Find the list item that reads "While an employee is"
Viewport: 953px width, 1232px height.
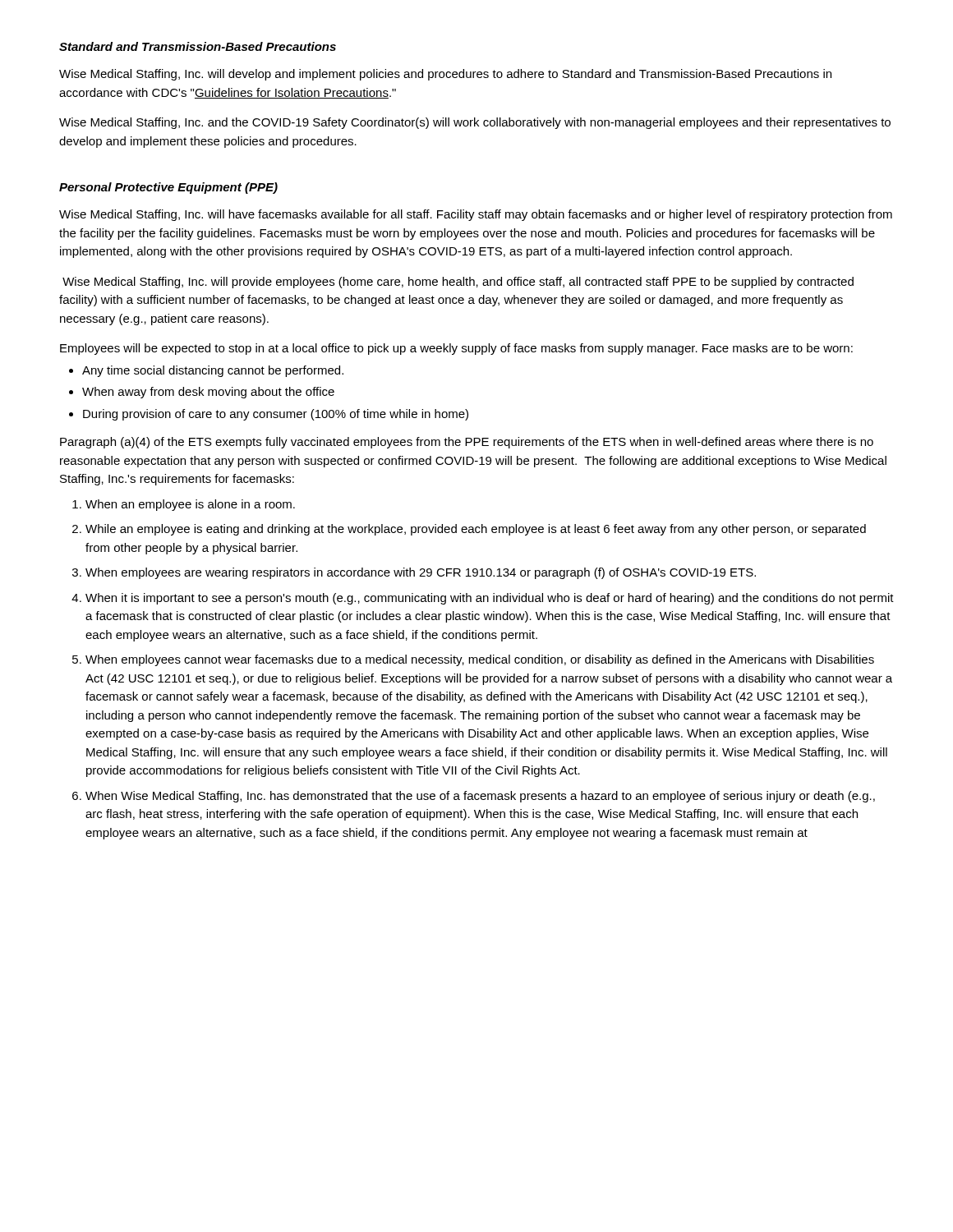click(x=476, y=538)
